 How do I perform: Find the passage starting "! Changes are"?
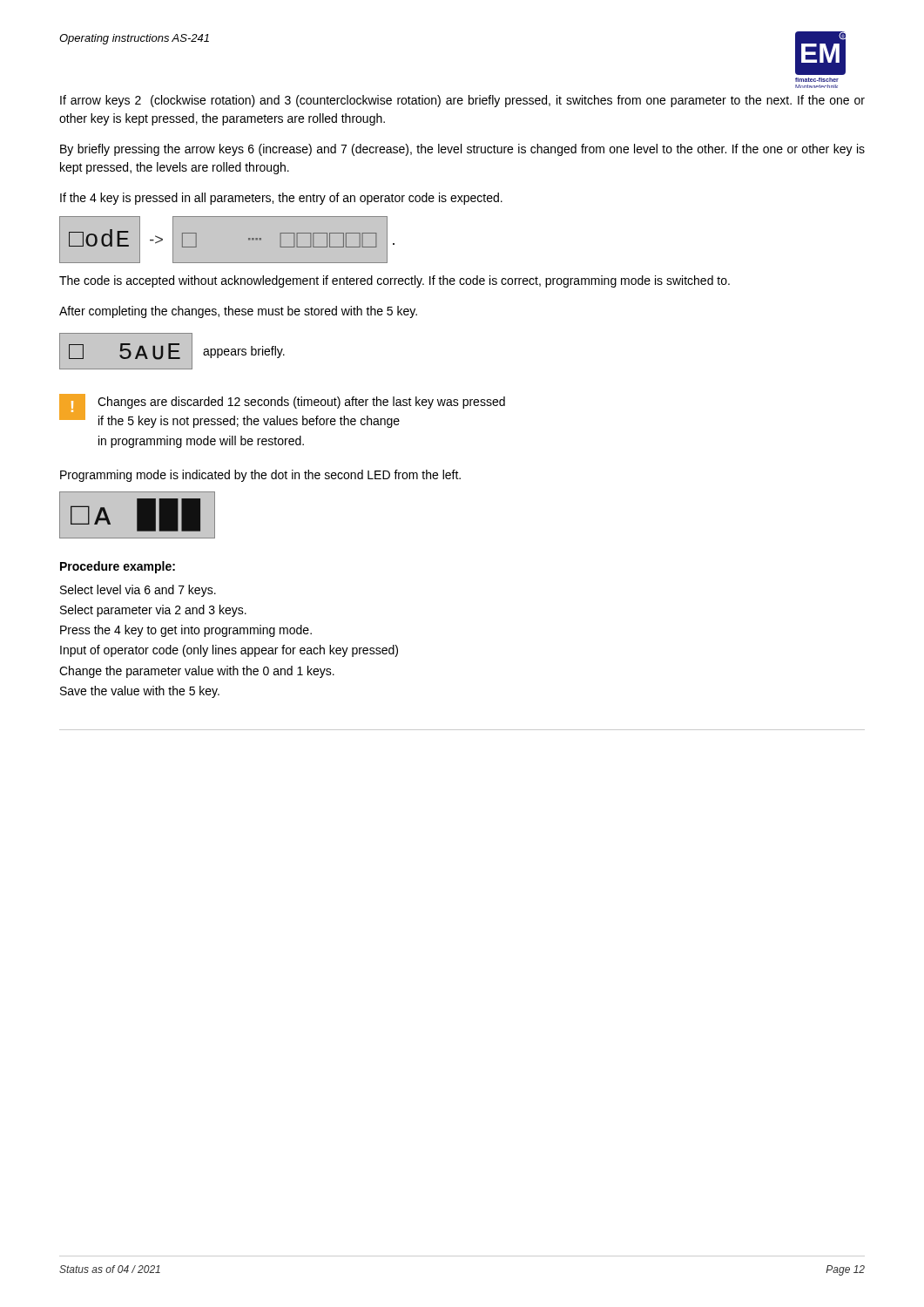pos(282,421)
